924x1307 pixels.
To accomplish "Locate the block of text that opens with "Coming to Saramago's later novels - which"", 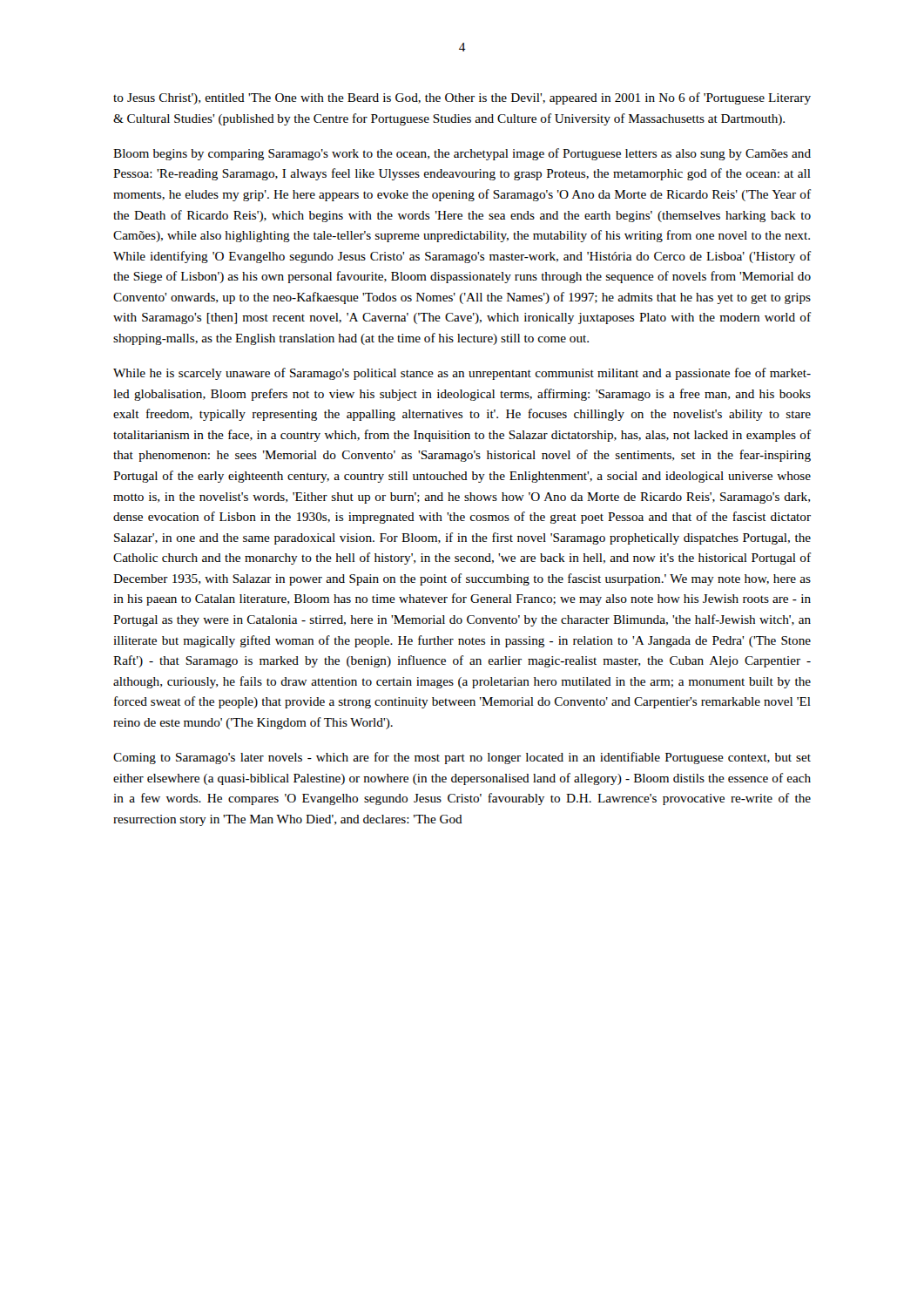I will tap(462, 788).
